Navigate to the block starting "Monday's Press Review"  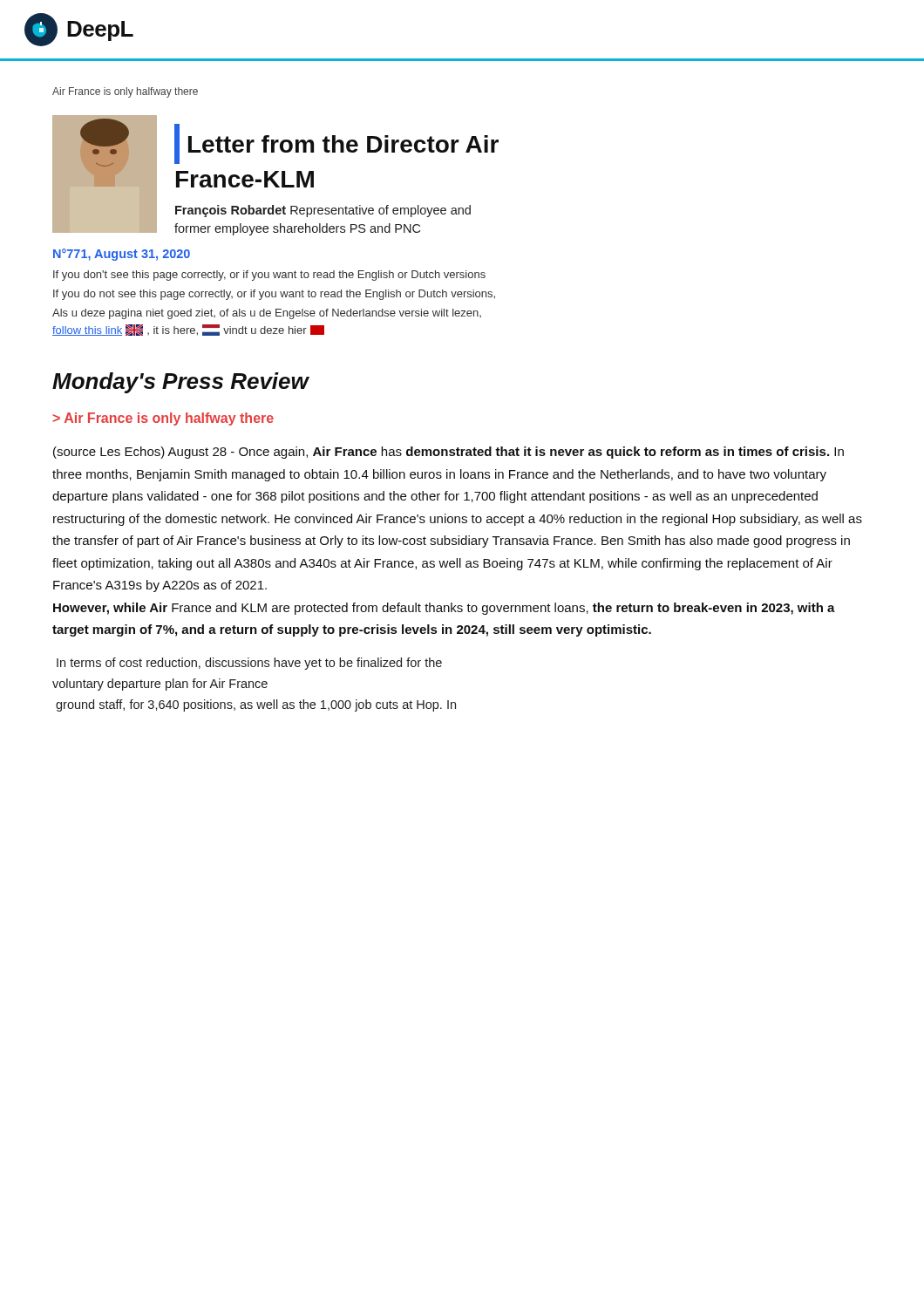180,381
